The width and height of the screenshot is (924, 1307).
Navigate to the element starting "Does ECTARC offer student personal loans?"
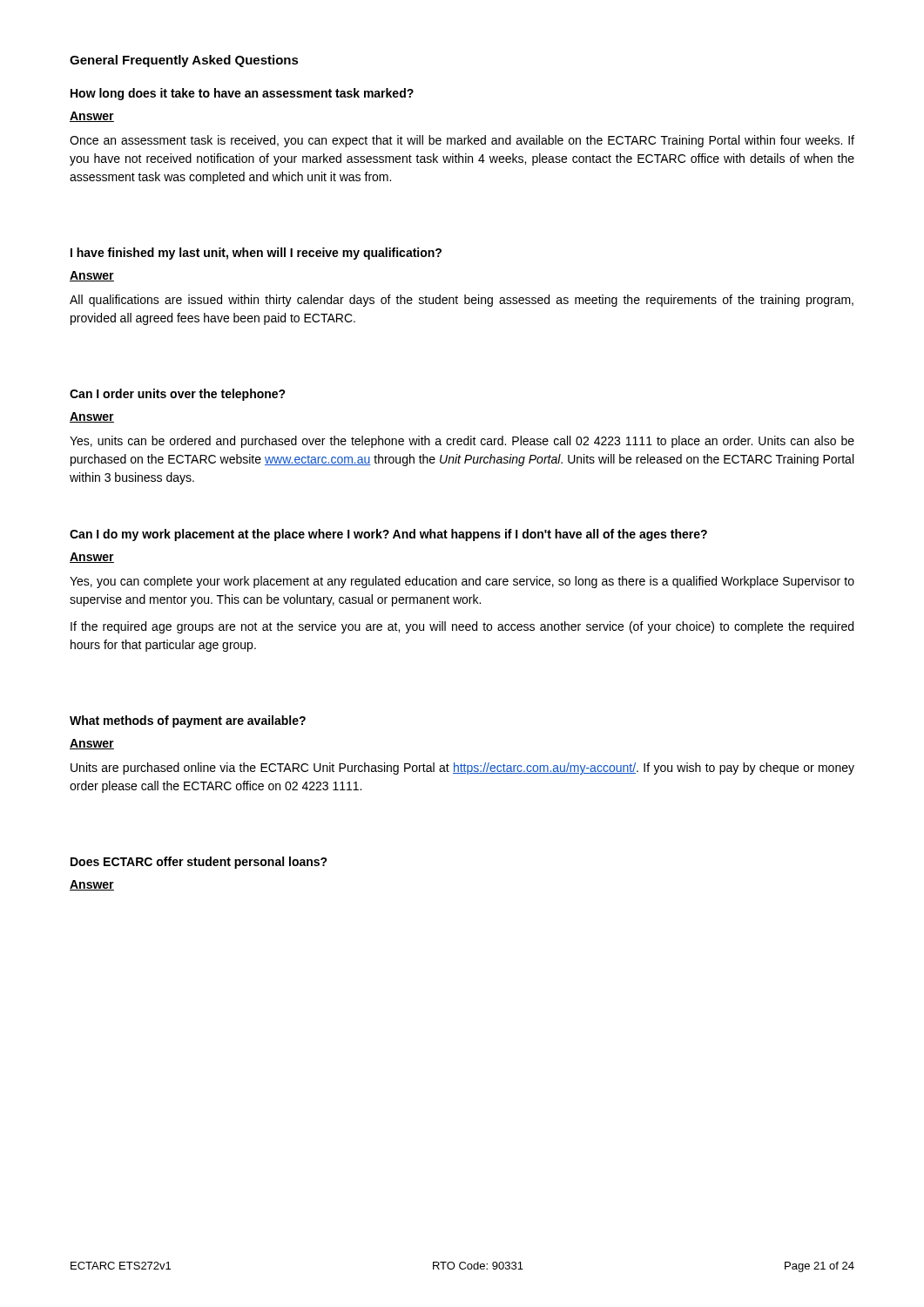(x=199, y=862)
